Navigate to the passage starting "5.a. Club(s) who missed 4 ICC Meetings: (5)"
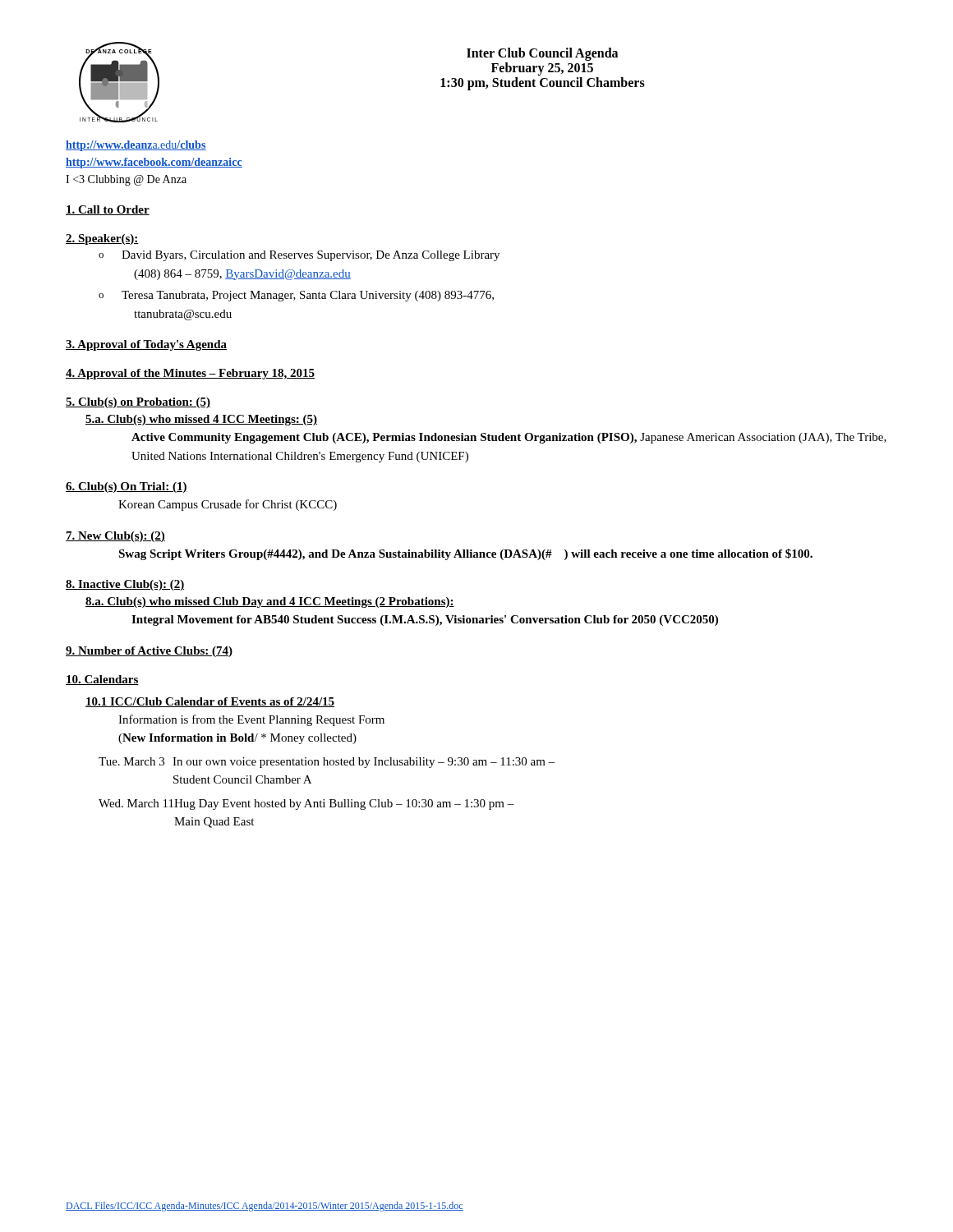This screenshot has height=1232, width=953. click(x=201, y=419)
